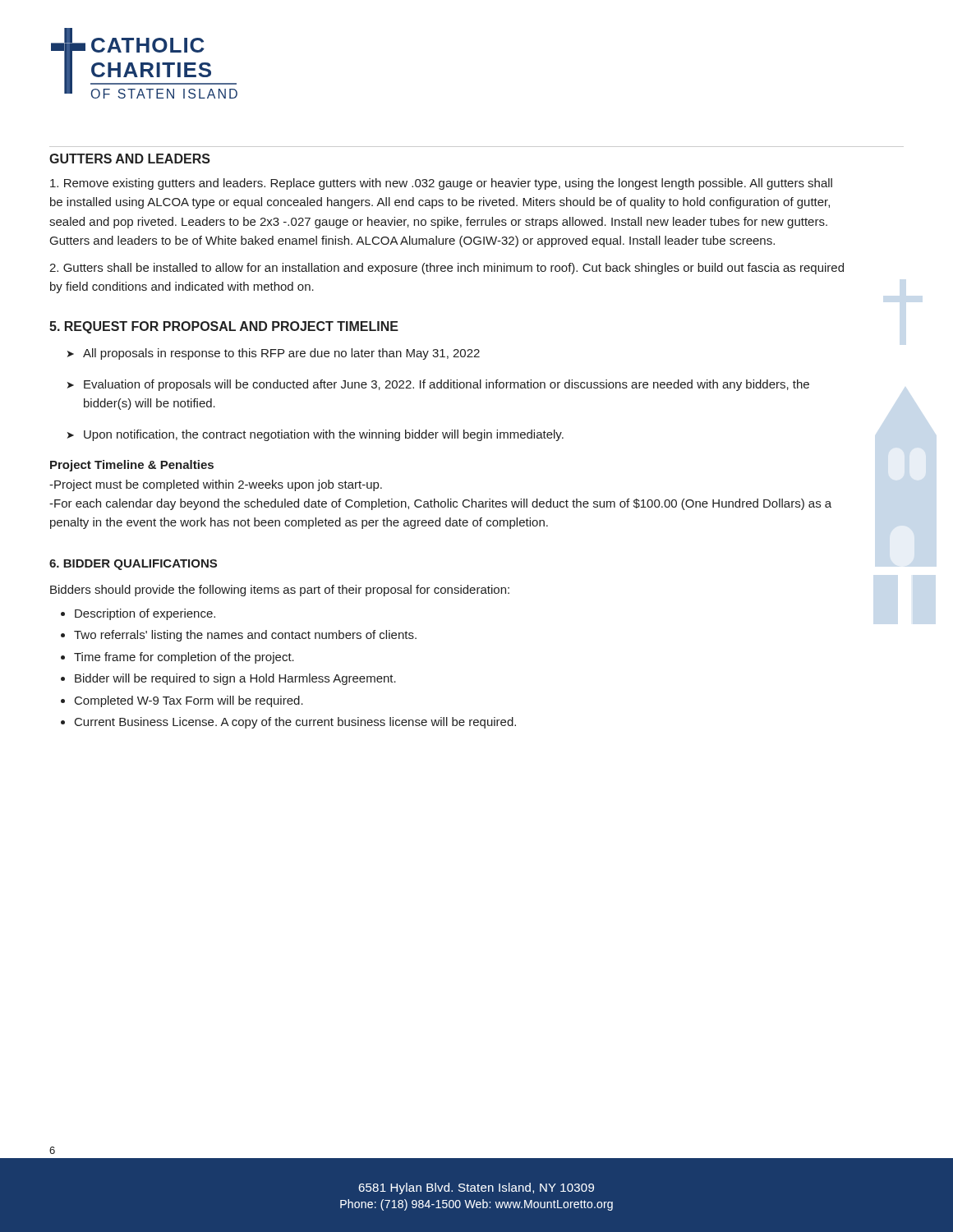Click on the illustration
This screenshot has height=1232, width=953.
pos(906,476)
